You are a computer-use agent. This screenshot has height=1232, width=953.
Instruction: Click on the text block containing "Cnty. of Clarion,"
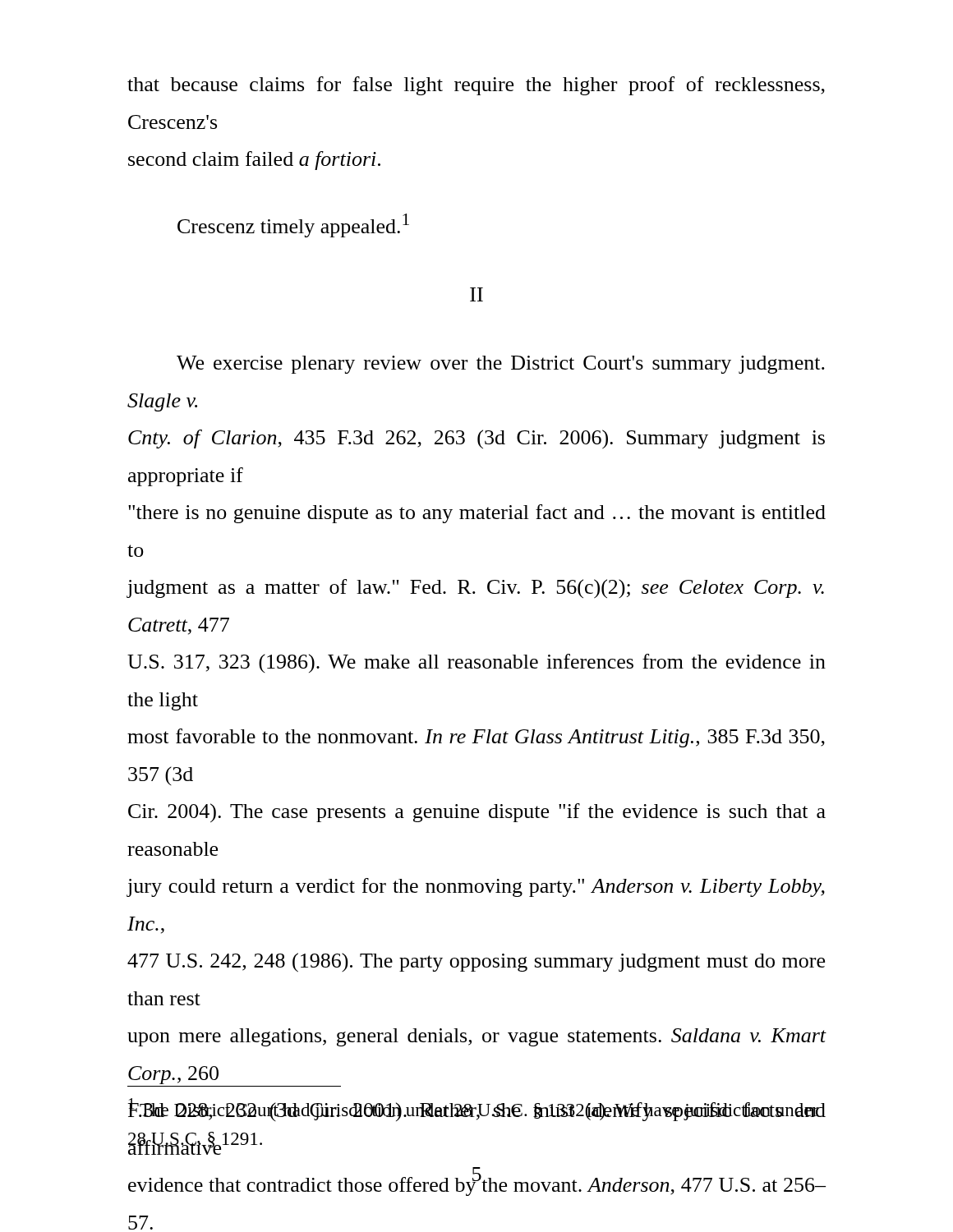click(476, 456)
